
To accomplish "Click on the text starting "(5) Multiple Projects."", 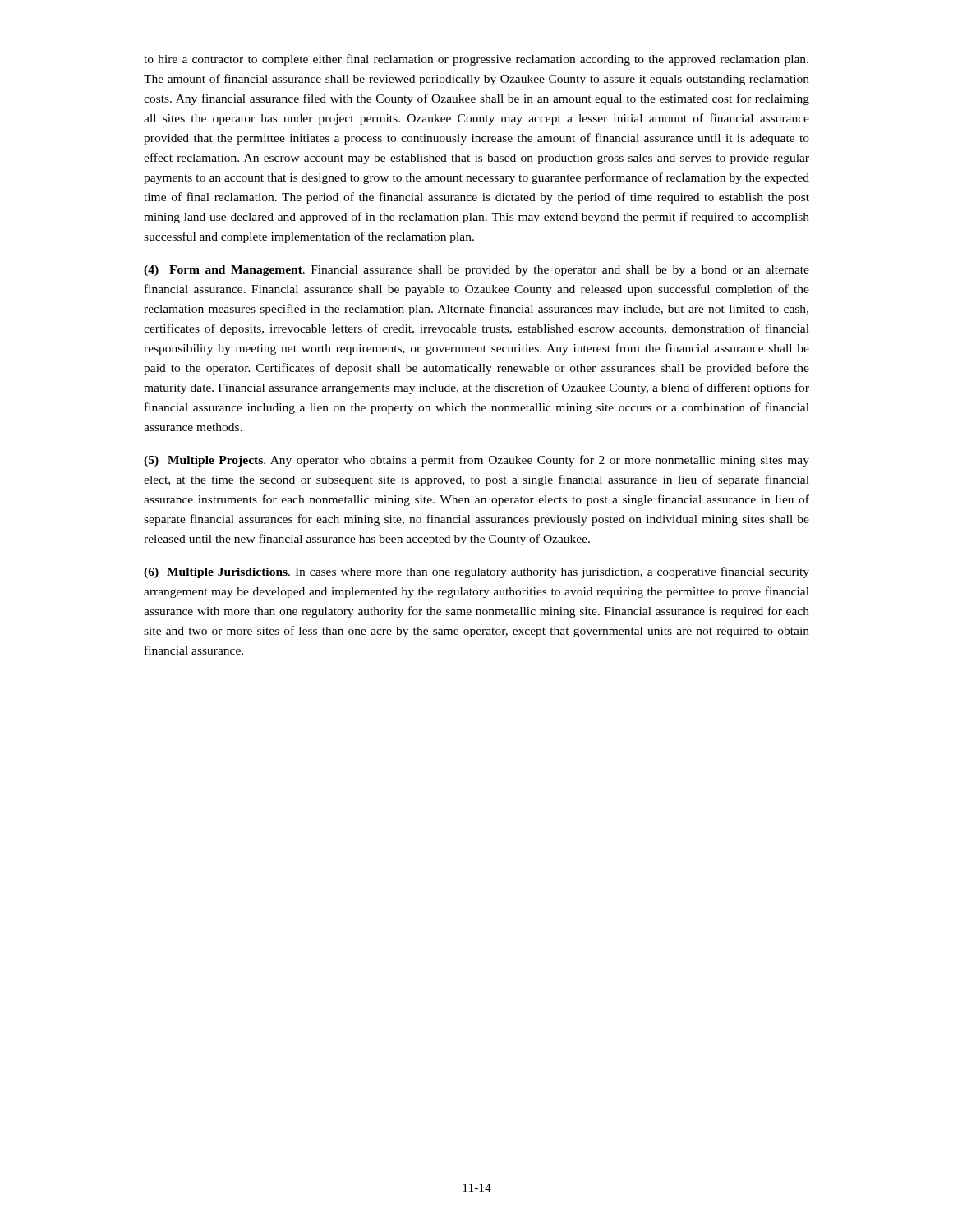I will (x=476, y=499).
